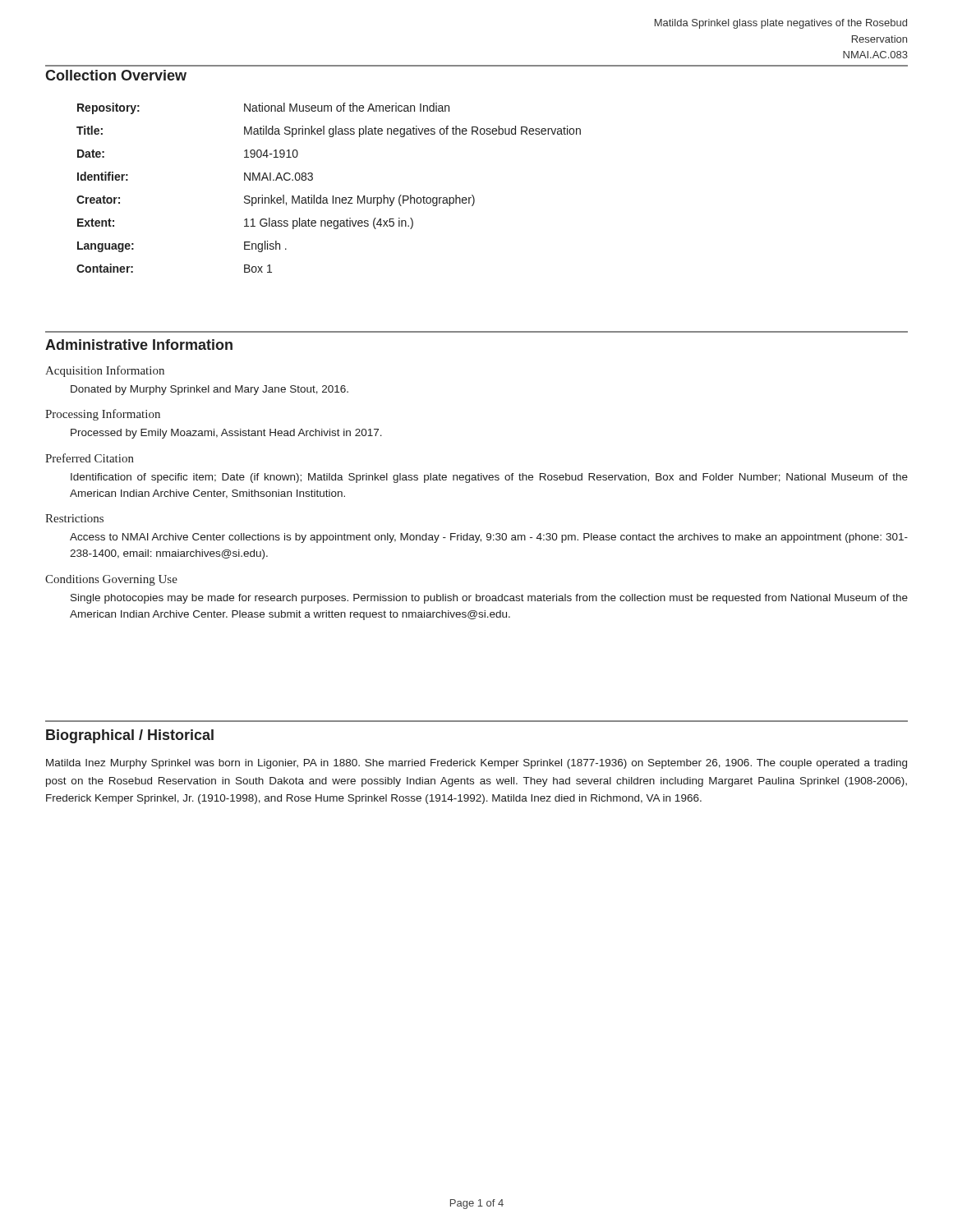Click the passage that begins "Single photocopies may be"
This screenshot has height=1232, width=953.
click(x=489, y=605)
